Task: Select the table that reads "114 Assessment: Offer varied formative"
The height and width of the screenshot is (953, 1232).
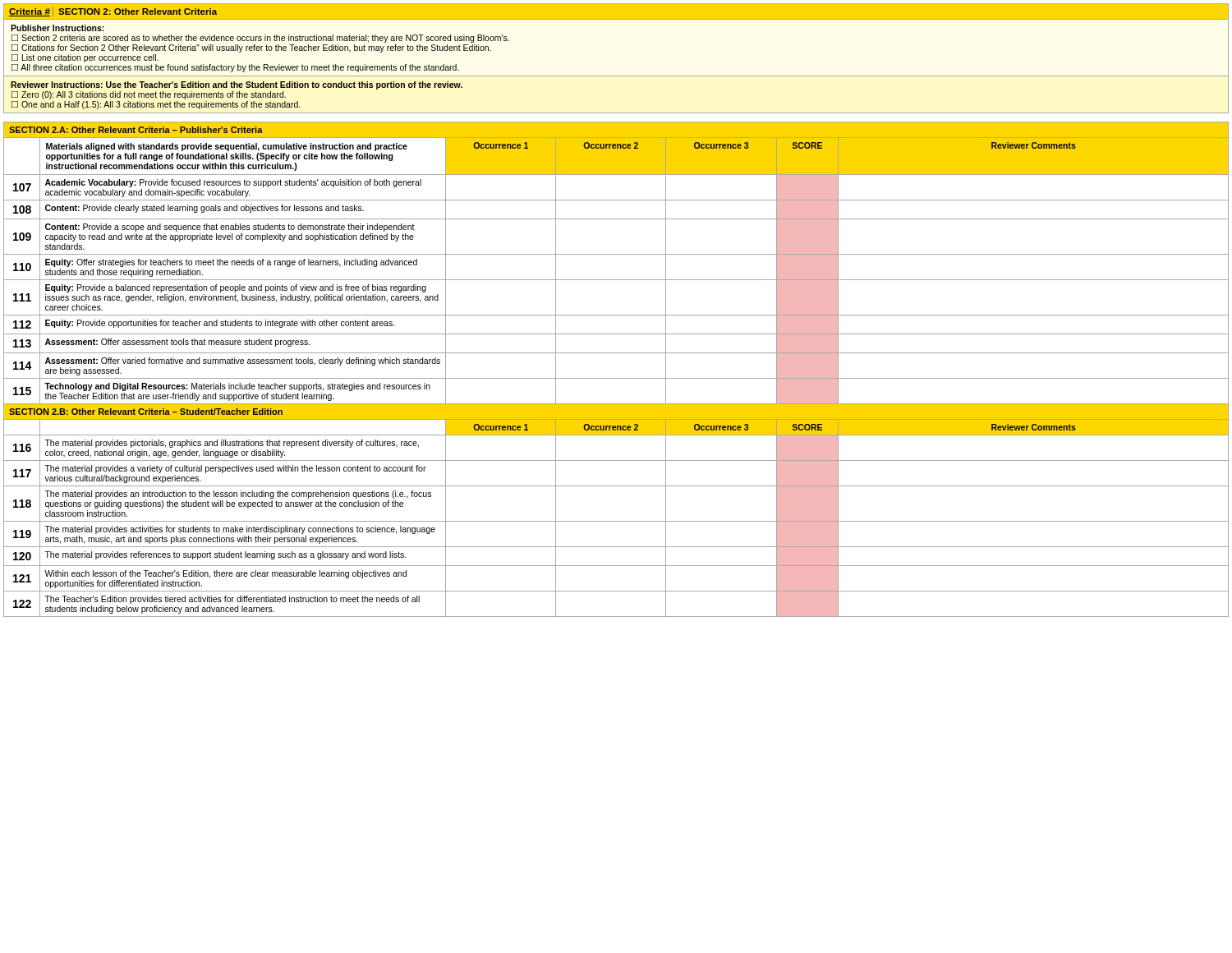Action: 616,366
